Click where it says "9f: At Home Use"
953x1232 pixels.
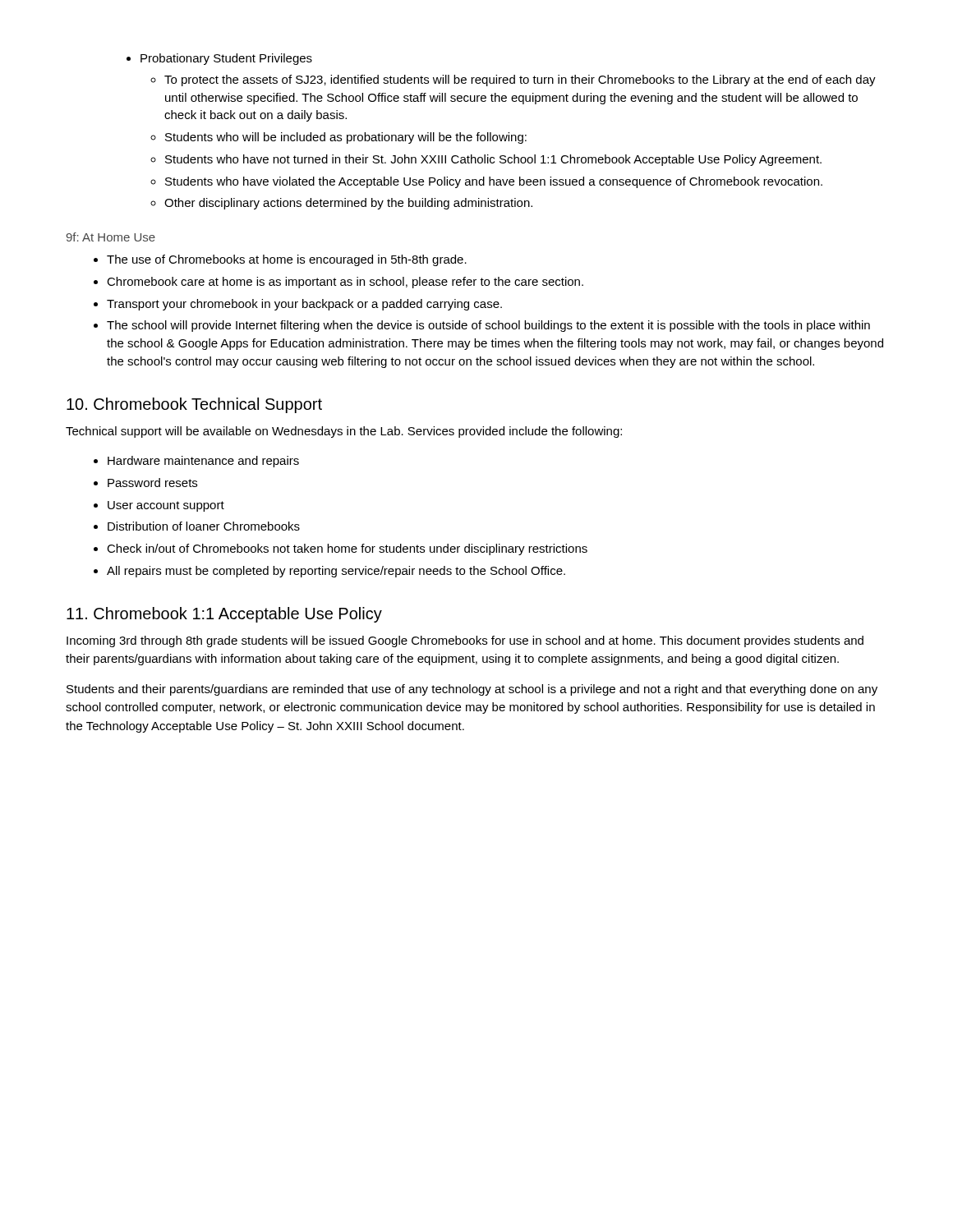click(111, 237)
